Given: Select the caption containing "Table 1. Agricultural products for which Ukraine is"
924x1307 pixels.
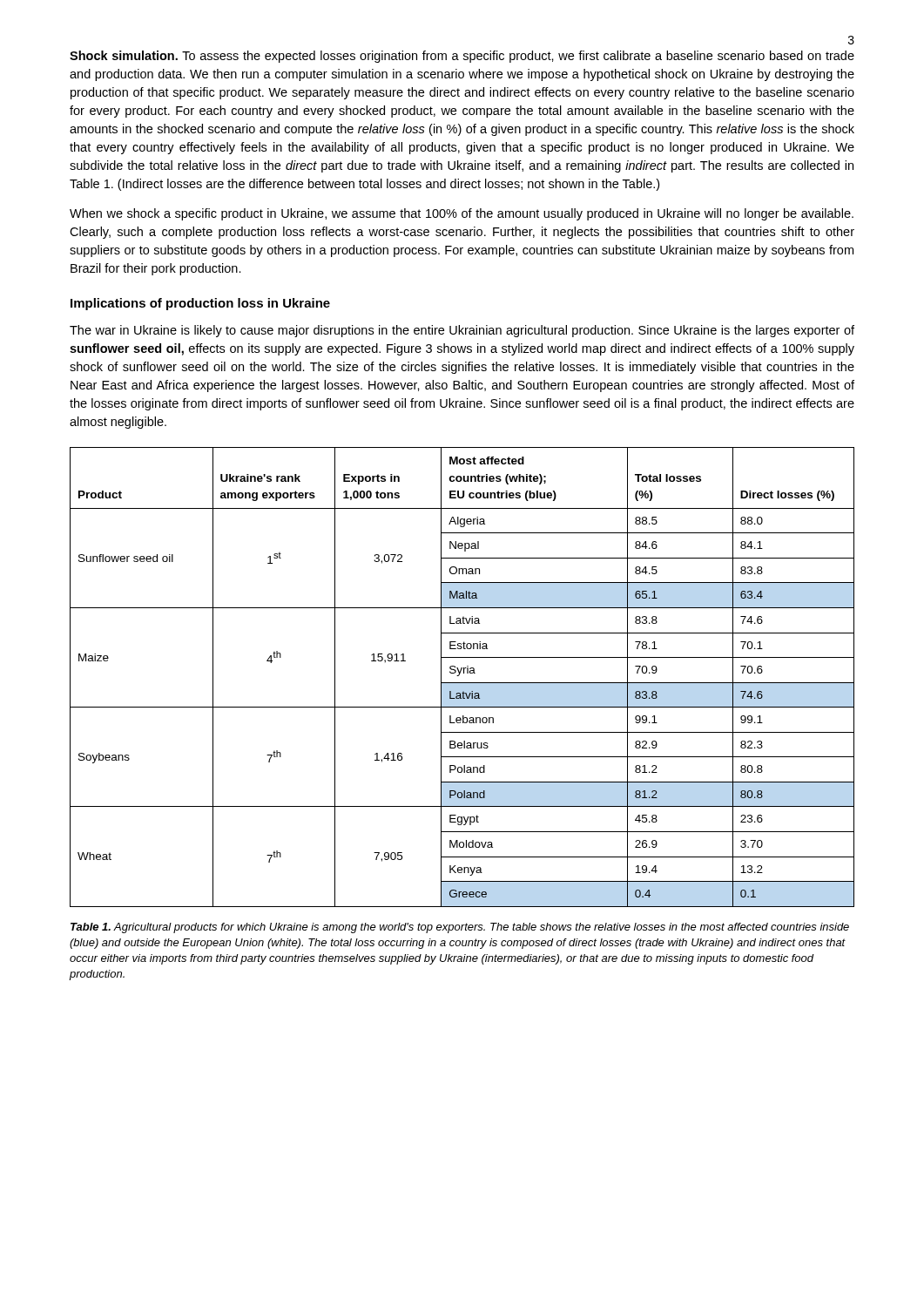Looking at the screenshot, I should (460, 950).
